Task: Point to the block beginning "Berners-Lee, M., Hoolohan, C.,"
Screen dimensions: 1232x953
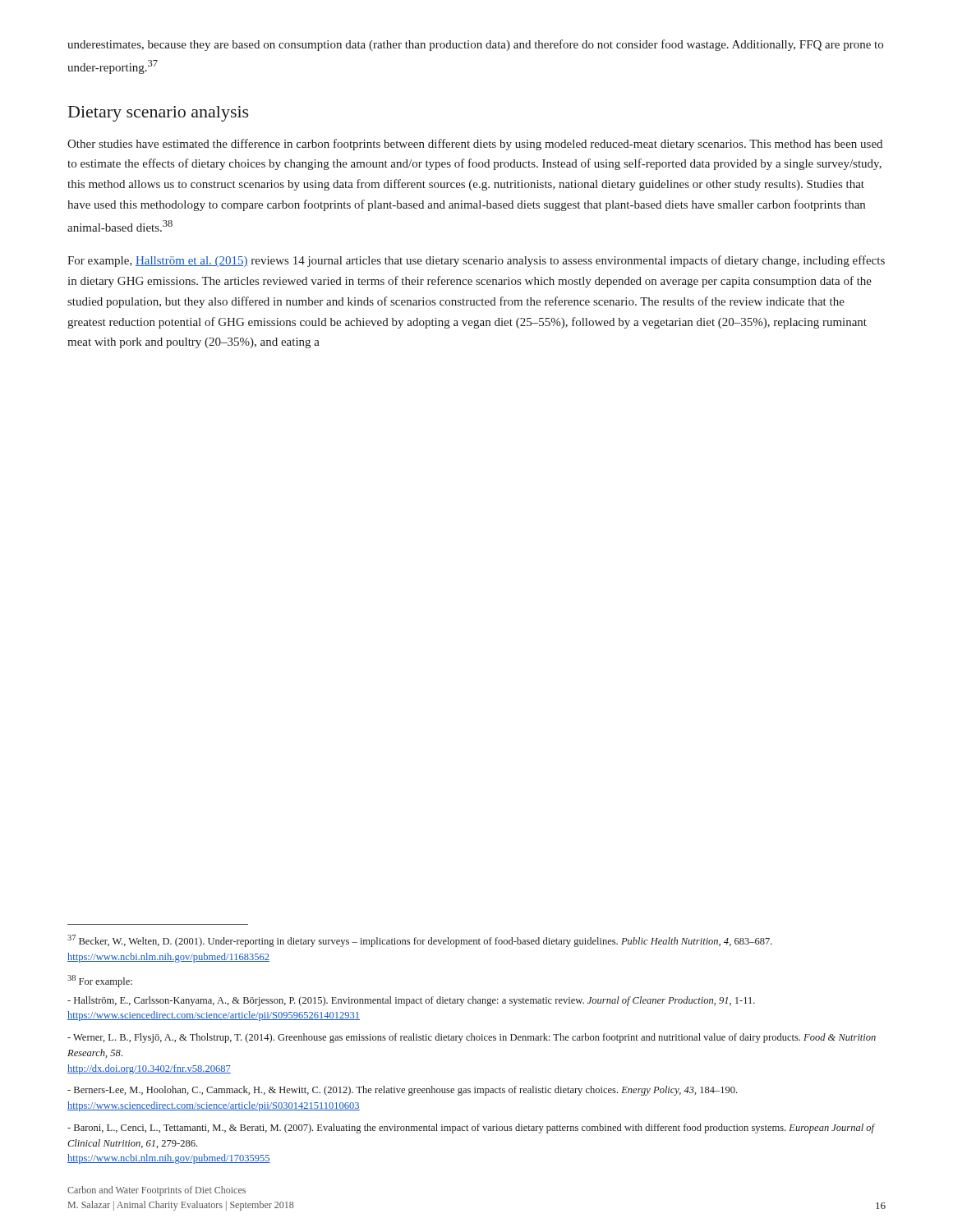Action: (403, 1098)
